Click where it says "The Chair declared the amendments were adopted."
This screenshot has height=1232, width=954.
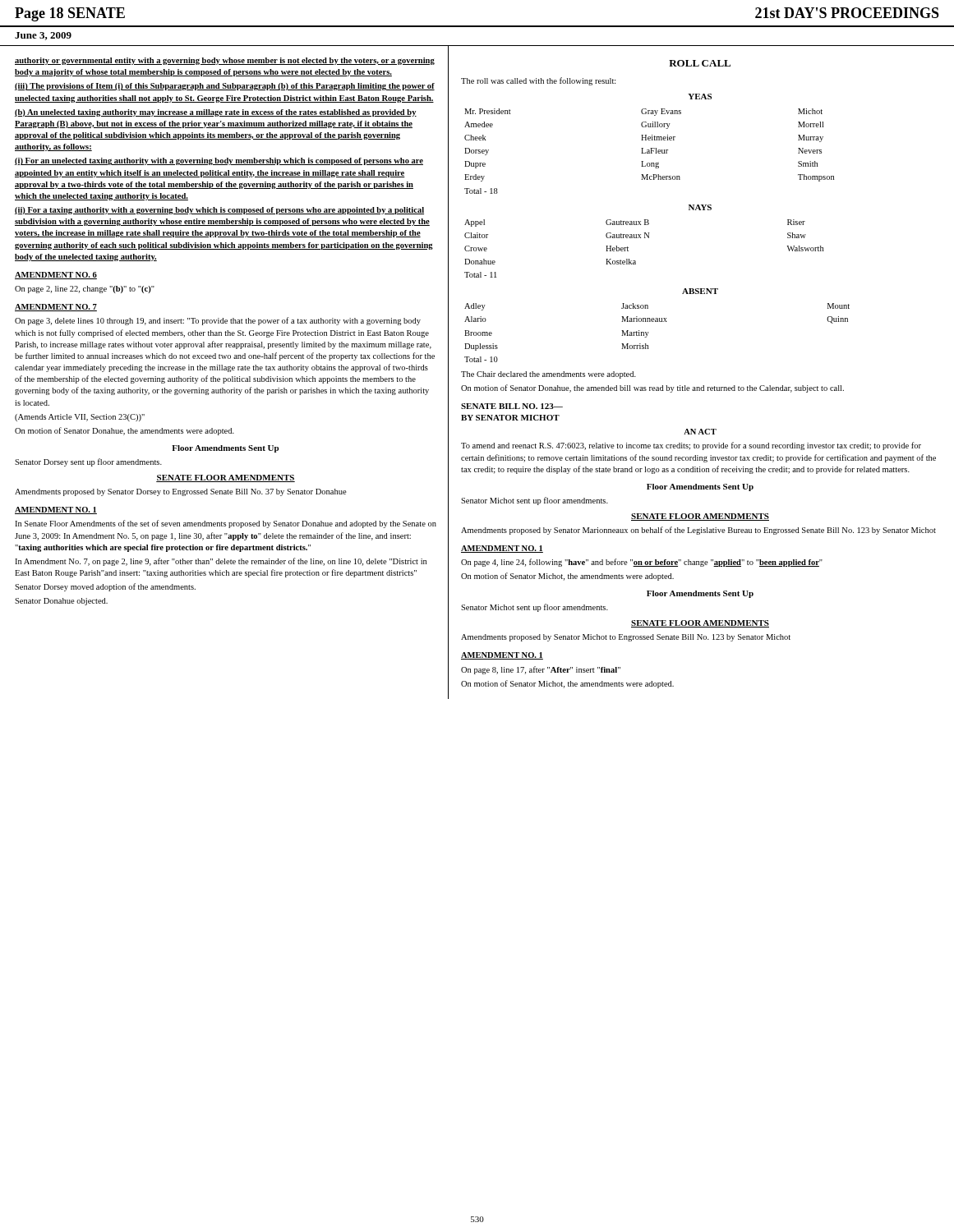point(549,374)
